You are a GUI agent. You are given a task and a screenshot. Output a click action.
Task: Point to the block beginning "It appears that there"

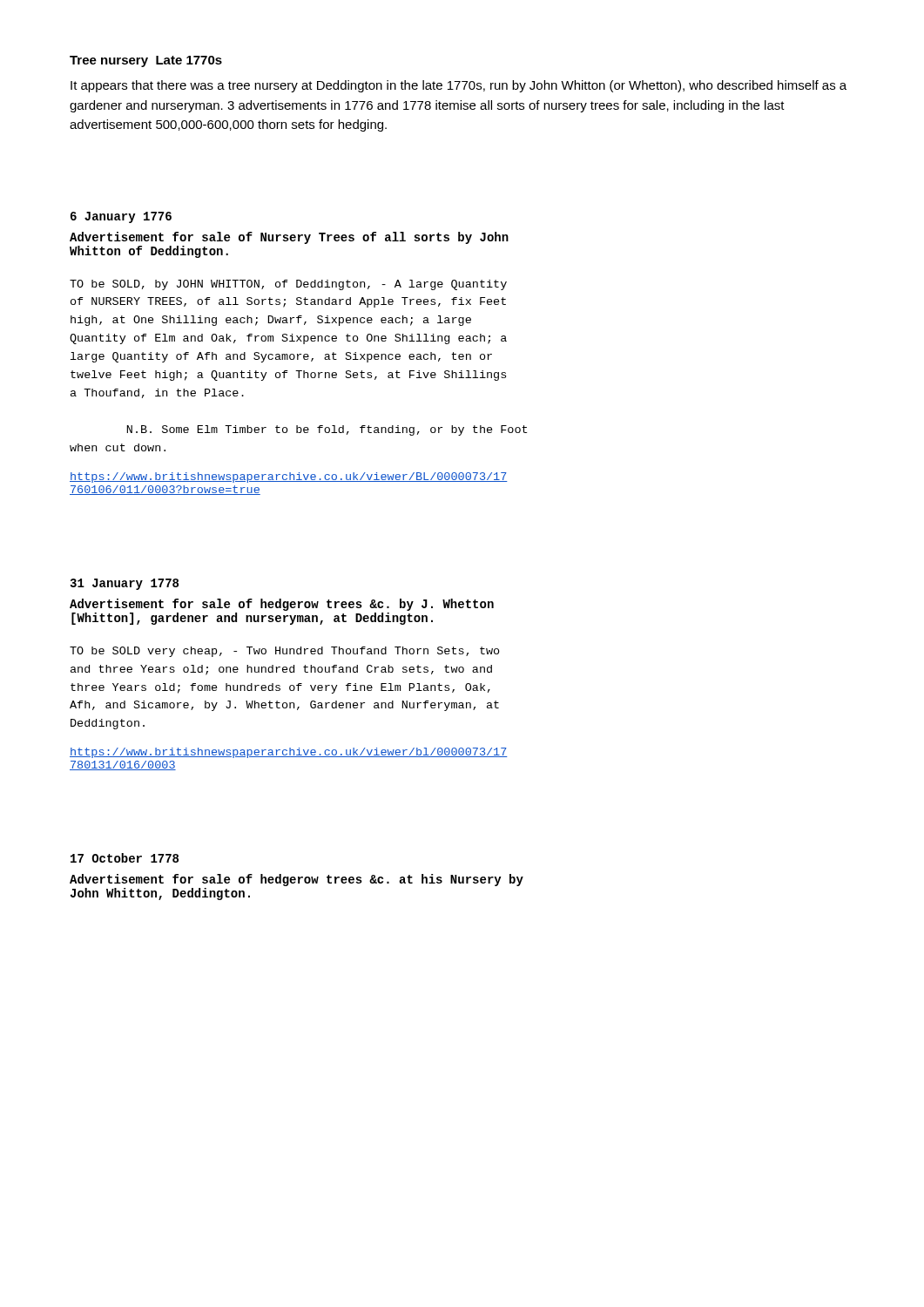click(x=458, y=105)
